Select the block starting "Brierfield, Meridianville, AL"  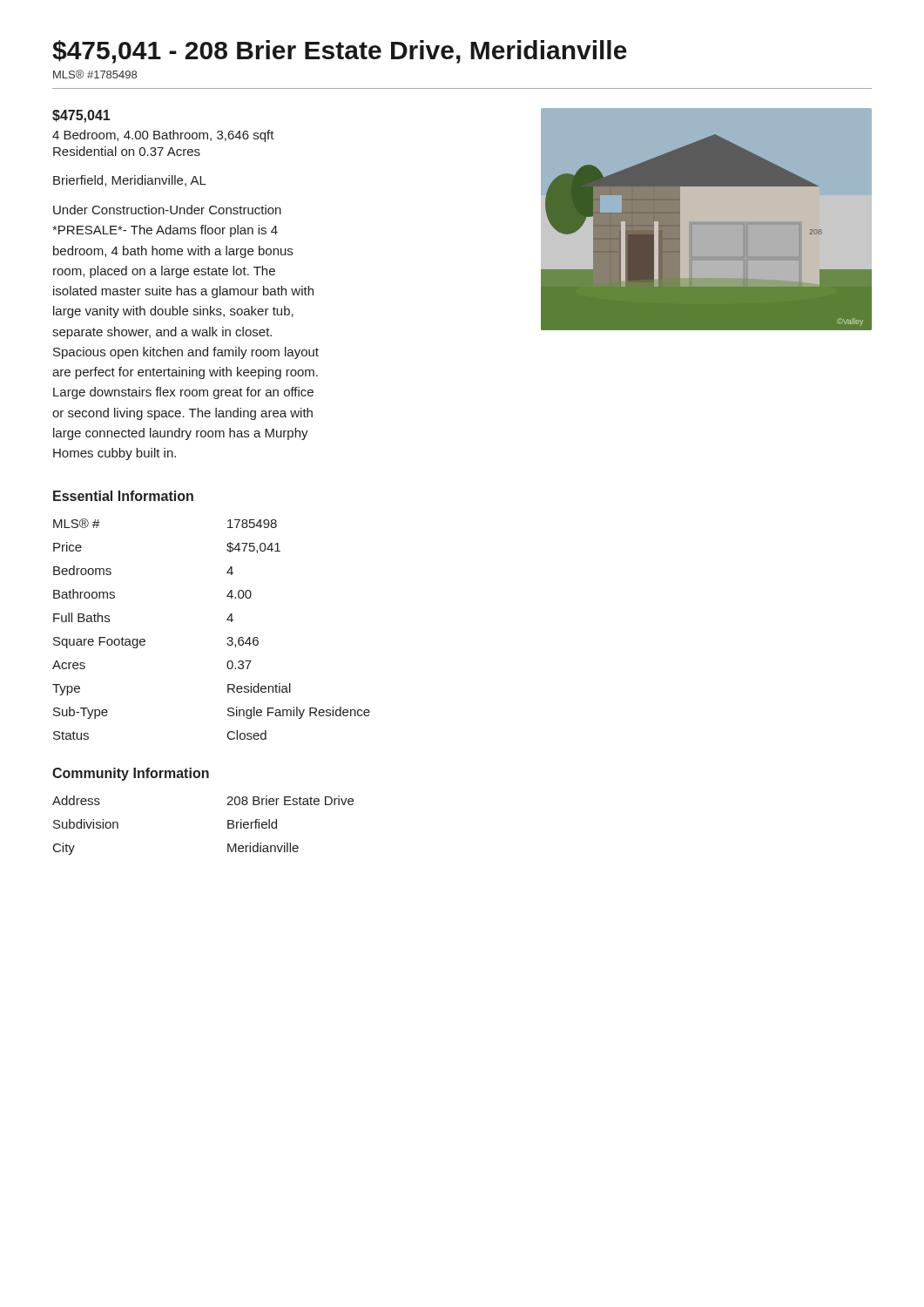click(129, 180)
